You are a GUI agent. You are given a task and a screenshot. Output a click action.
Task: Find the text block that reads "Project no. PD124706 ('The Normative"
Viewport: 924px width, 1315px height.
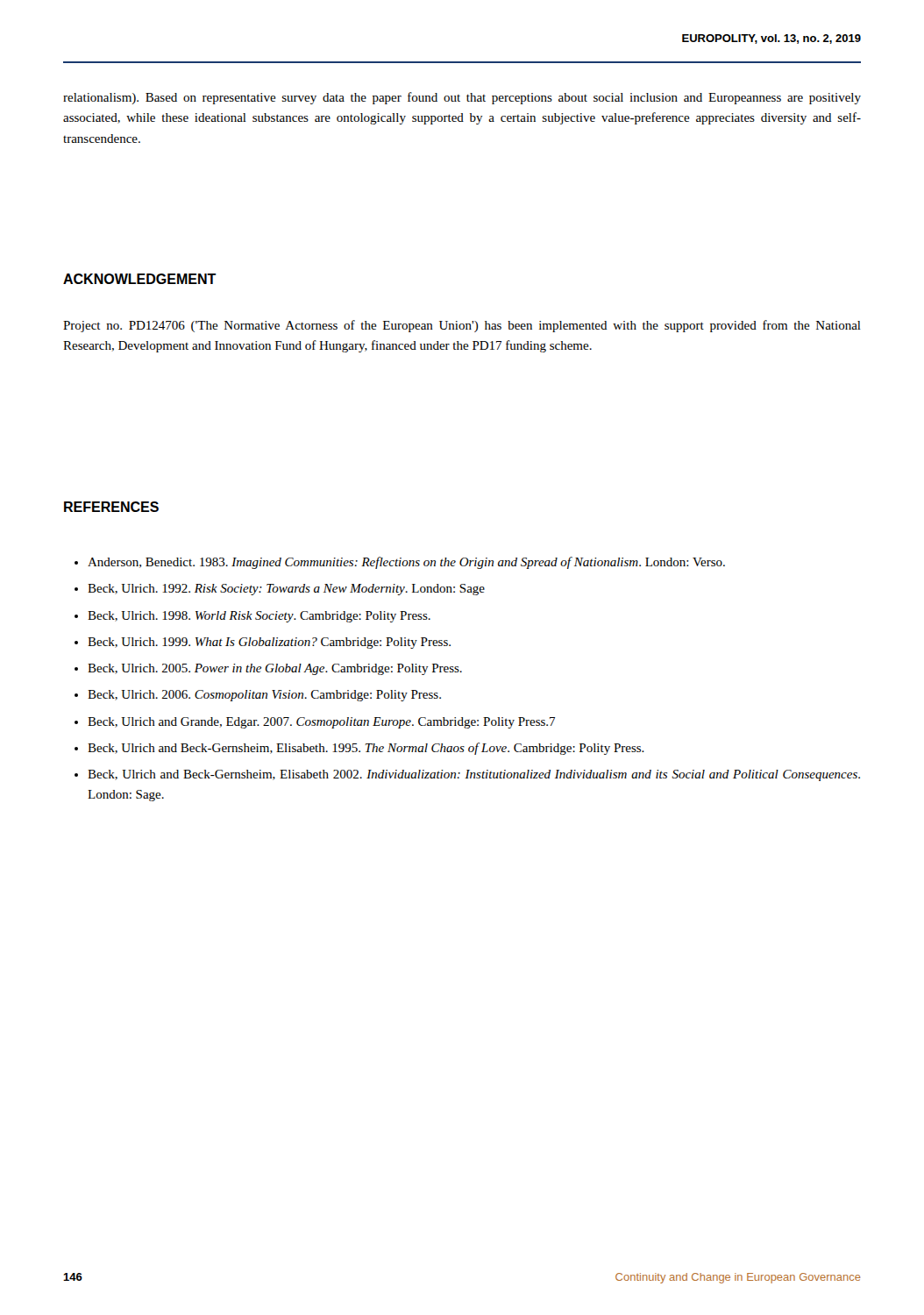[x=462, y=335]
